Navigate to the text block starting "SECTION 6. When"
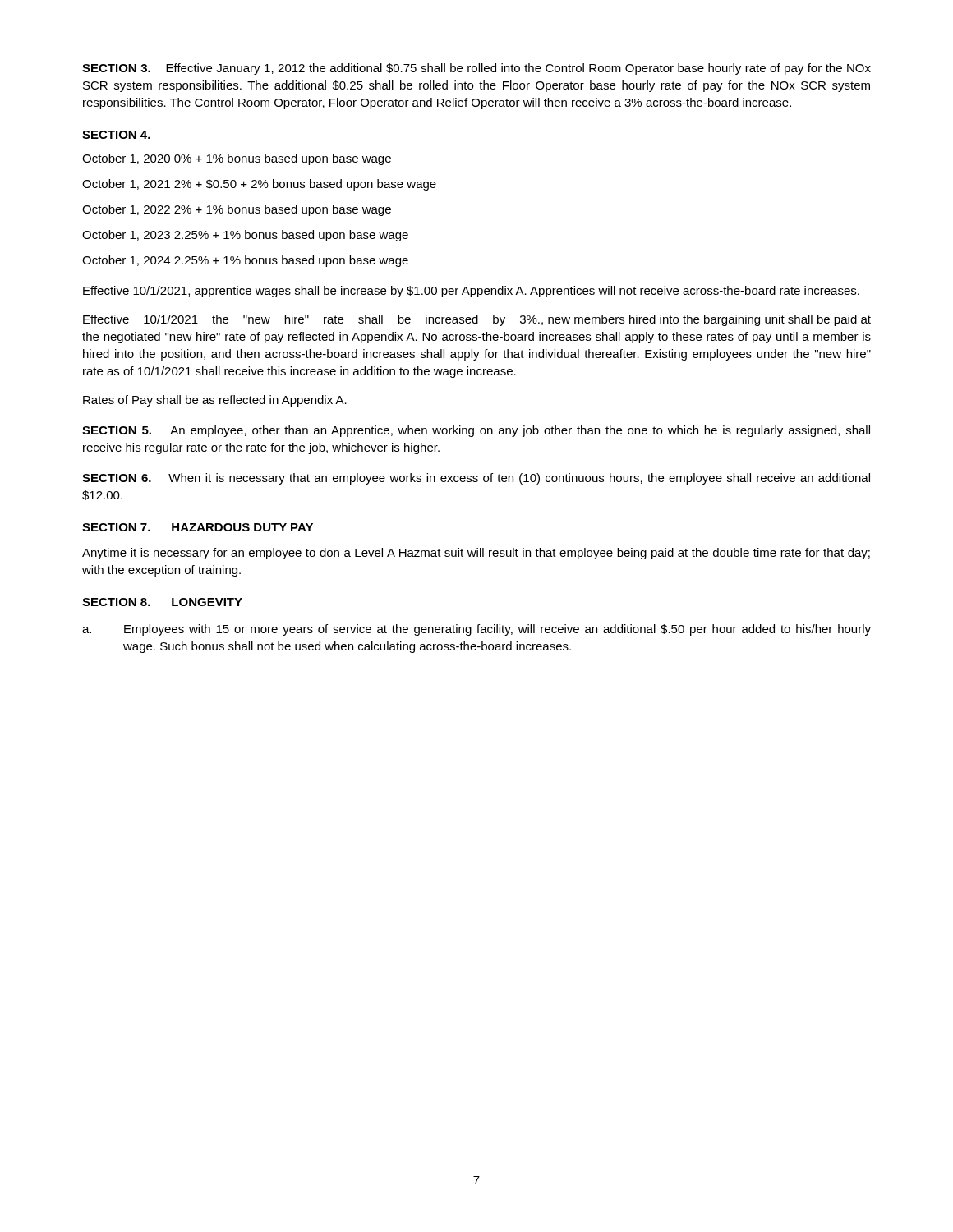953x1232 pixels. pos(476,486)
